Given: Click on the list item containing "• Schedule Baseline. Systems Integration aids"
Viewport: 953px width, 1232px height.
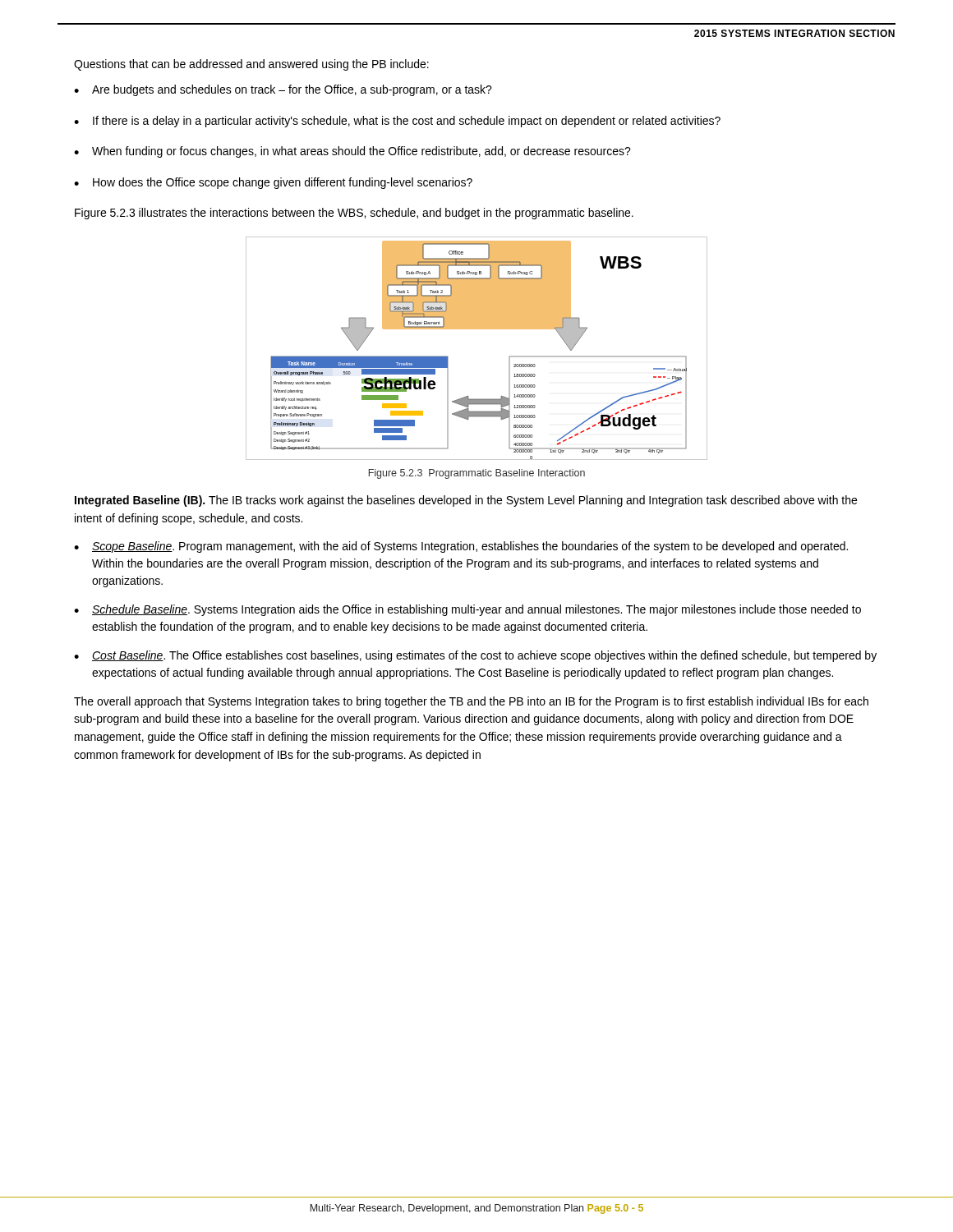Looking at the screenshot, I should click(x=476, y=618).
